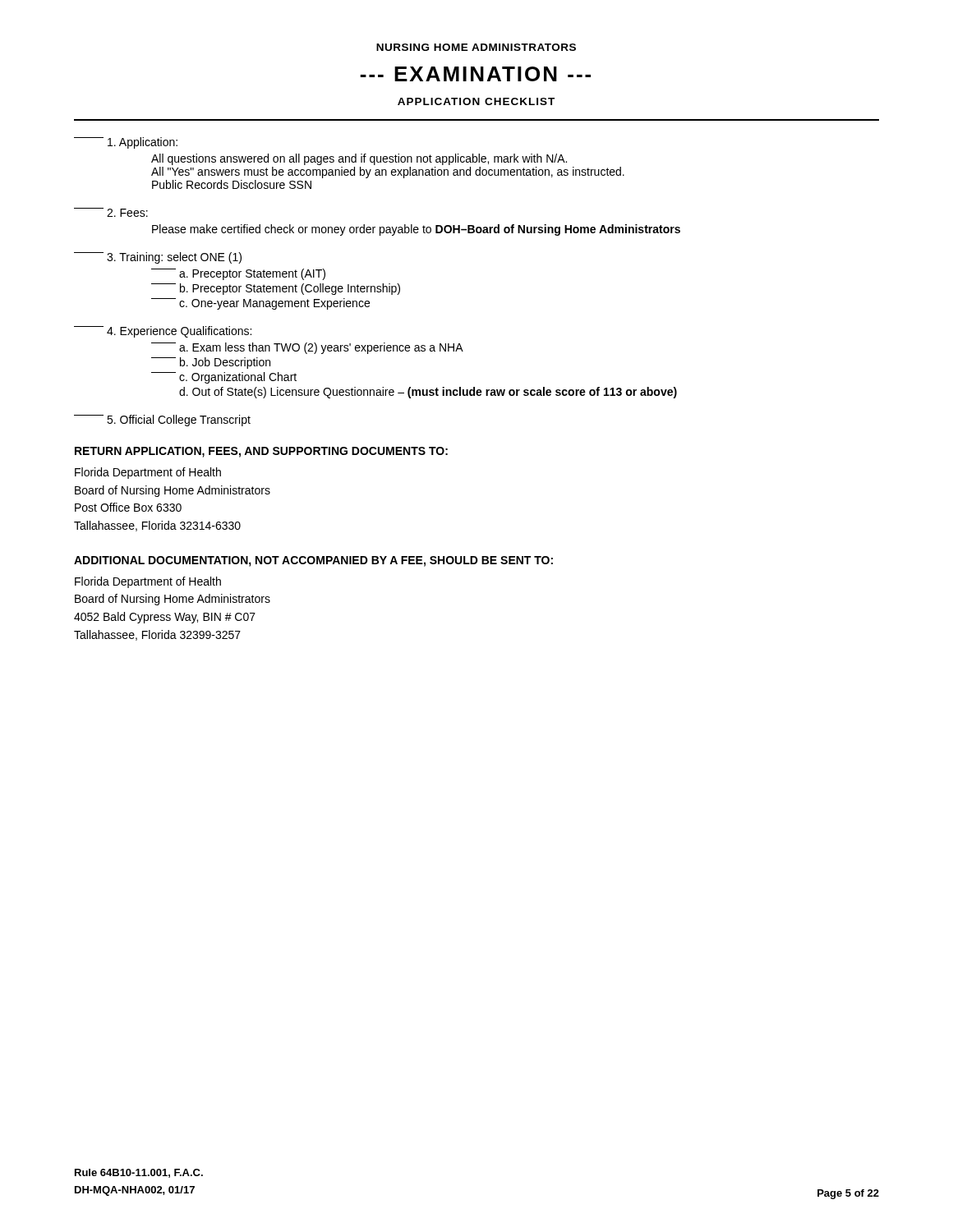This screenshot has height=1232, width=953.
Task: Locate the list item that says "Application: All questions answered on all pages"
Action: click(x=476, y=163)
